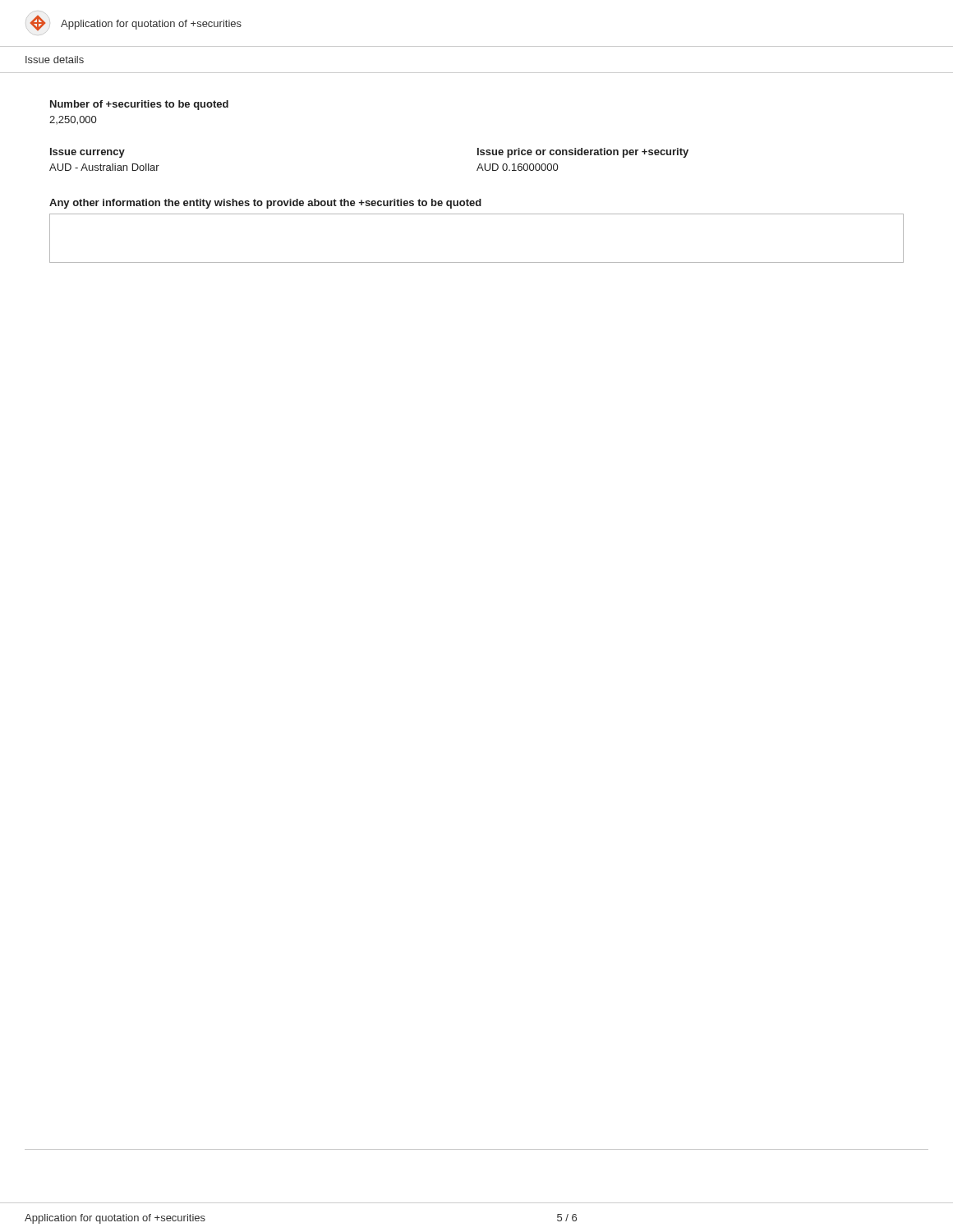
Task: Point to the block beginning "Any other information the"
Action: (476, 202)
